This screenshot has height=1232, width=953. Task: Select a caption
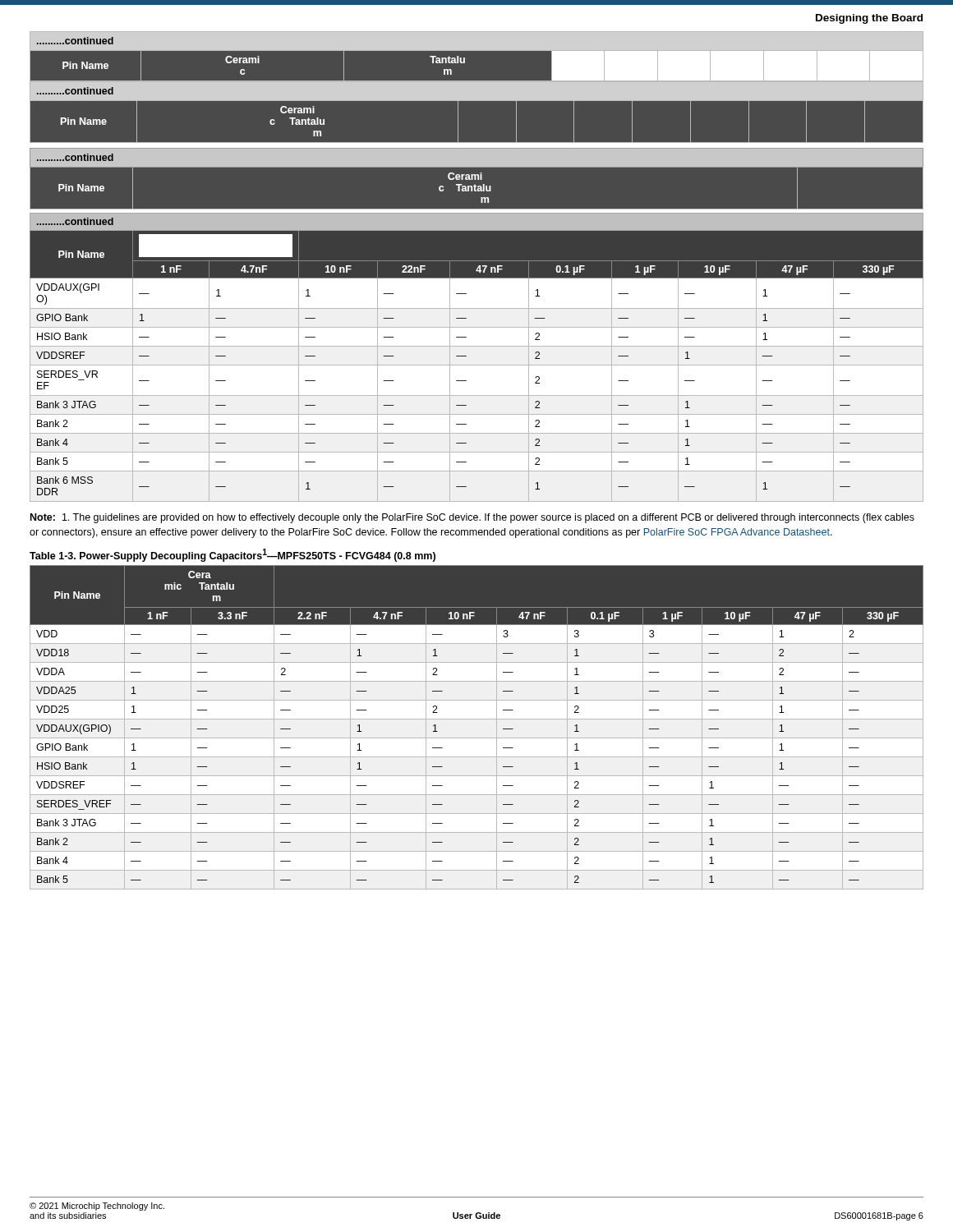pos(233,555)
